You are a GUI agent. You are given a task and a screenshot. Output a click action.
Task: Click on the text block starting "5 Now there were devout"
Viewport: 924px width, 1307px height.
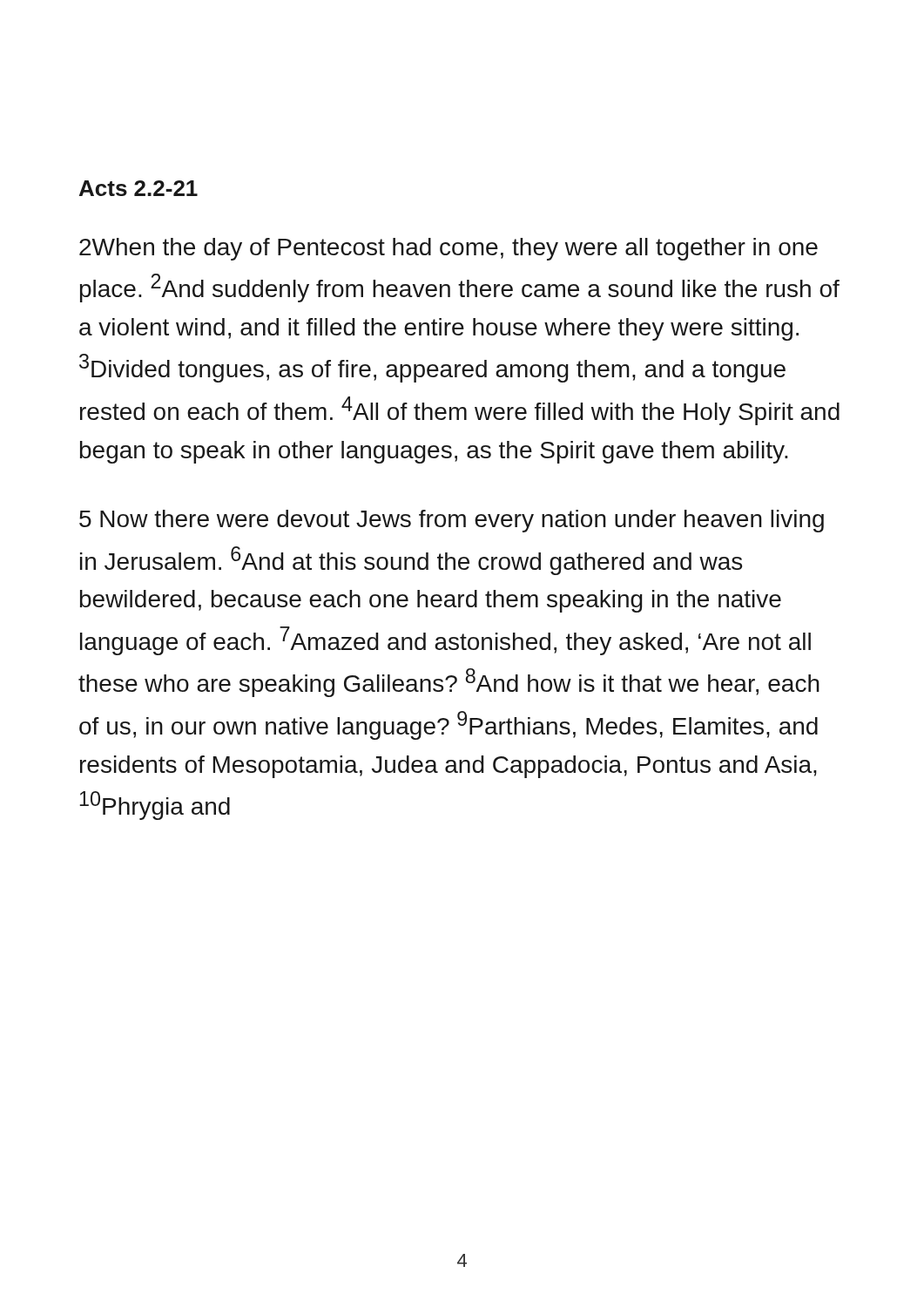(452, 663)
